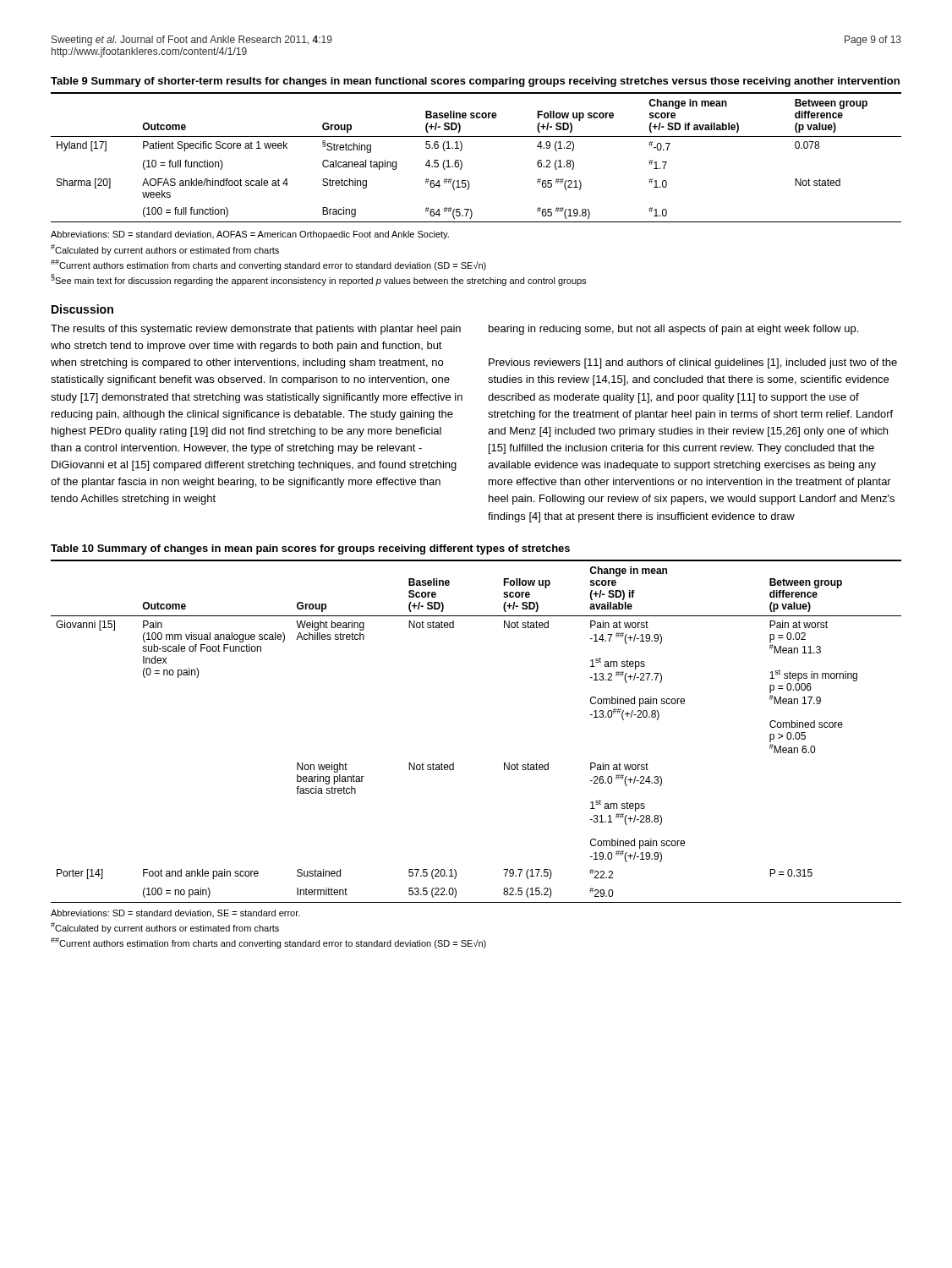Locate a section header
The image size is (952, 1268).
(82, 309)
